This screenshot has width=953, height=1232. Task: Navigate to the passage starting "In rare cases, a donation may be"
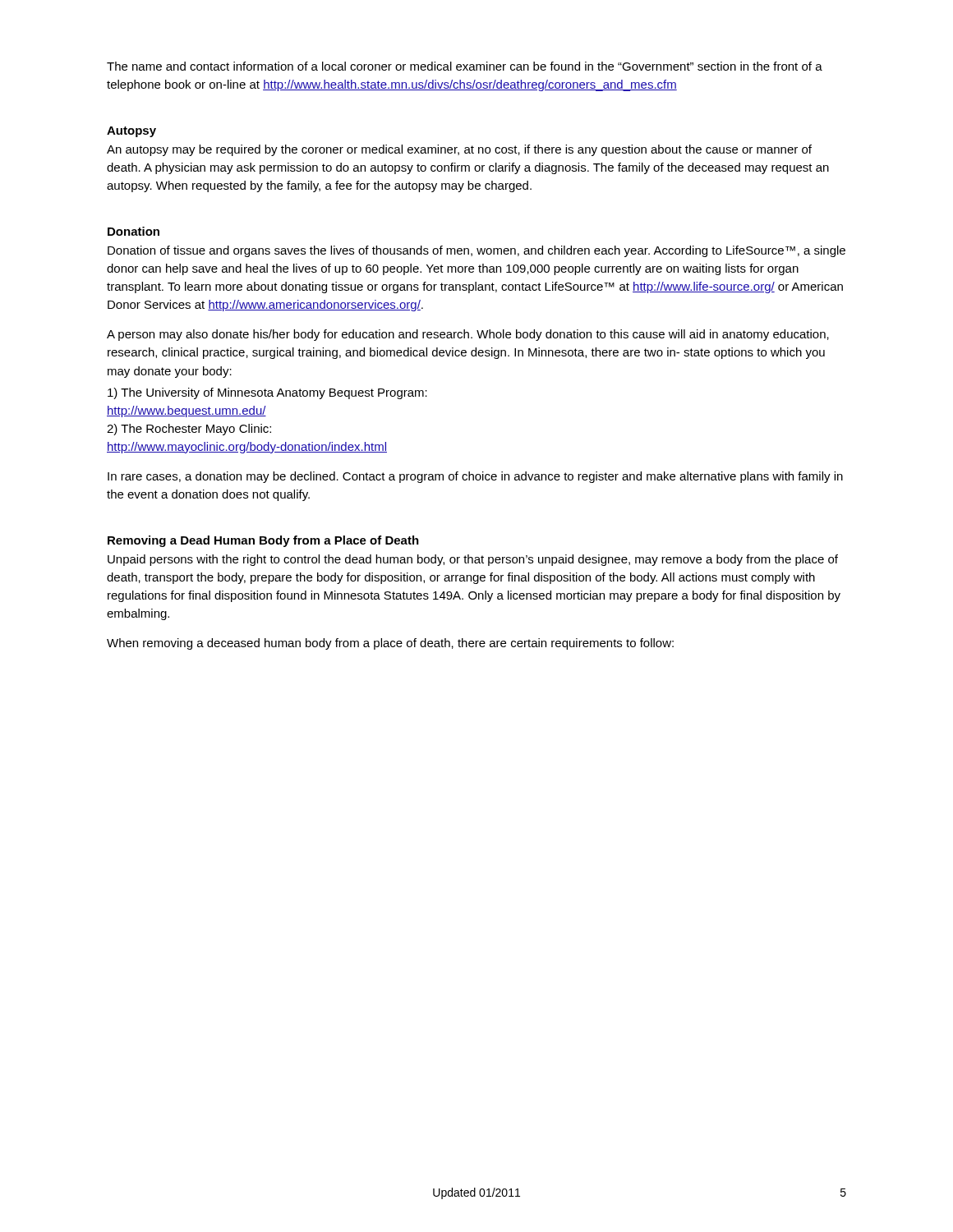coord(475,485)
